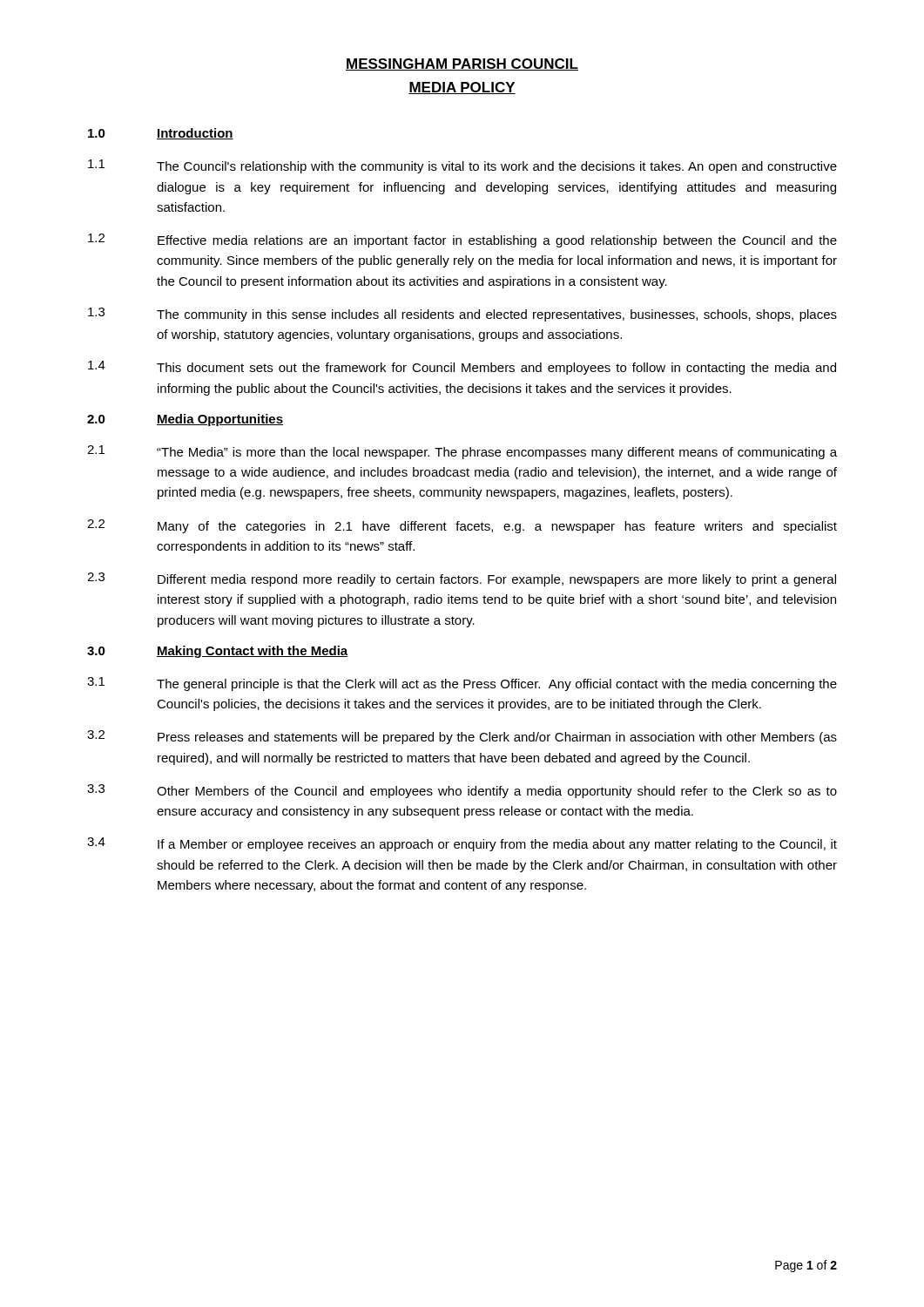Find the text block containing "2 Many of the categories"

click(462, 536)
